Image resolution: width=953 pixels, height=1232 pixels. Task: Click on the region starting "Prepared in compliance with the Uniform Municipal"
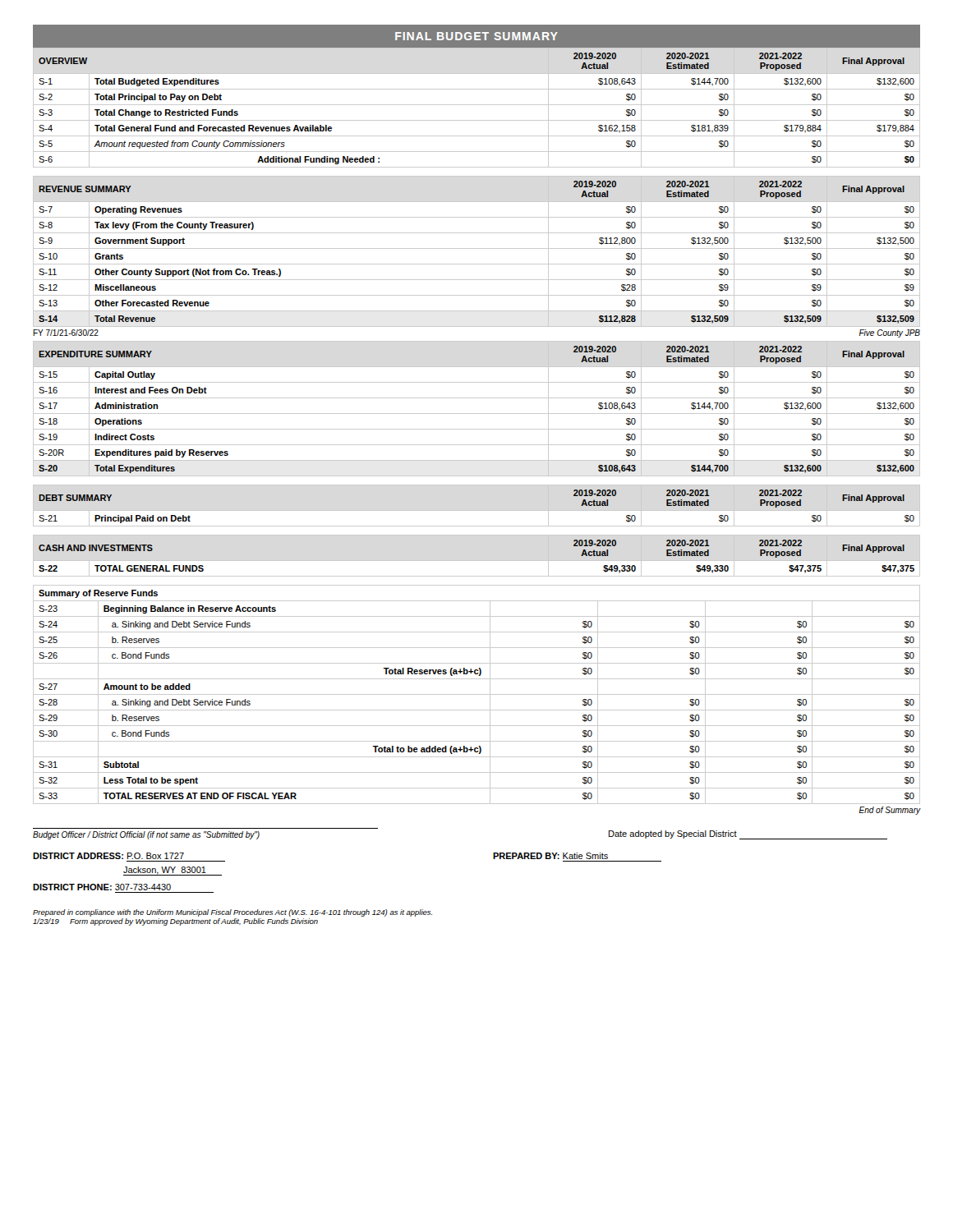[x=233, y=917]
